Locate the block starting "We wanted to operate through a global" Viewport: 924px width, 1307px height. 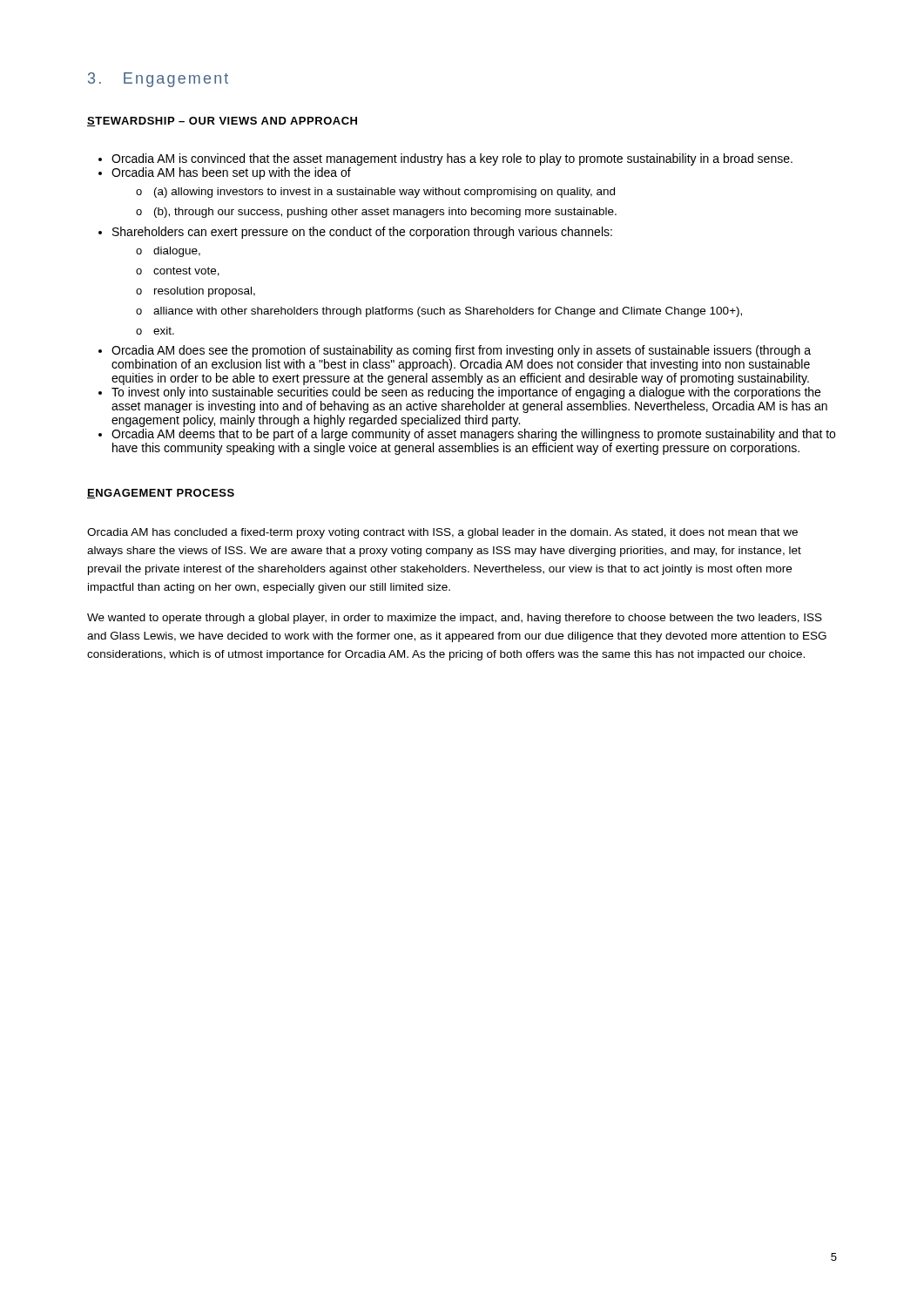click(457, 636)
